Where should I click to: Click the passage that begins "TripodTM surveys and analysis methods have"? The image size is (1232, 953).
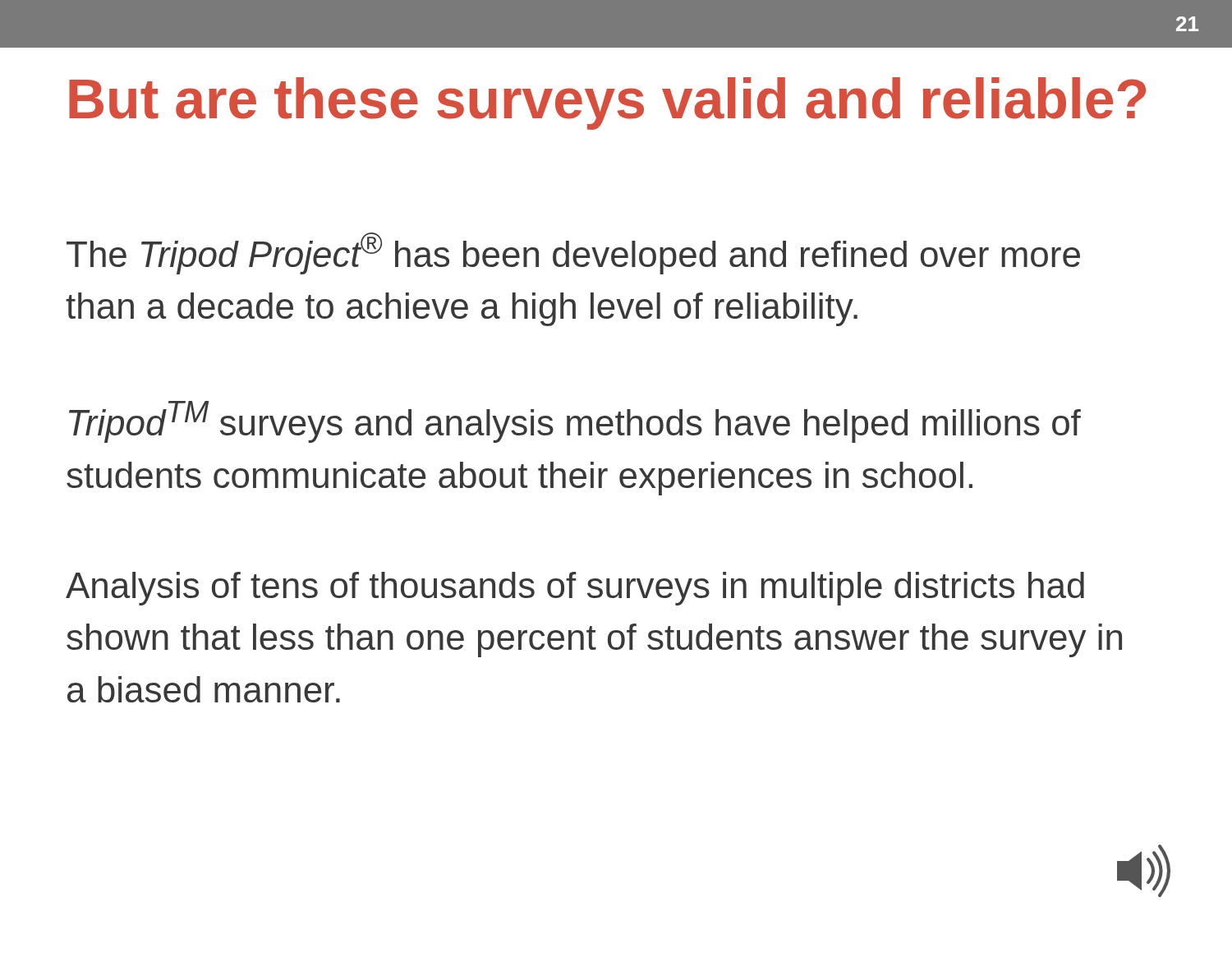(573, 445)
